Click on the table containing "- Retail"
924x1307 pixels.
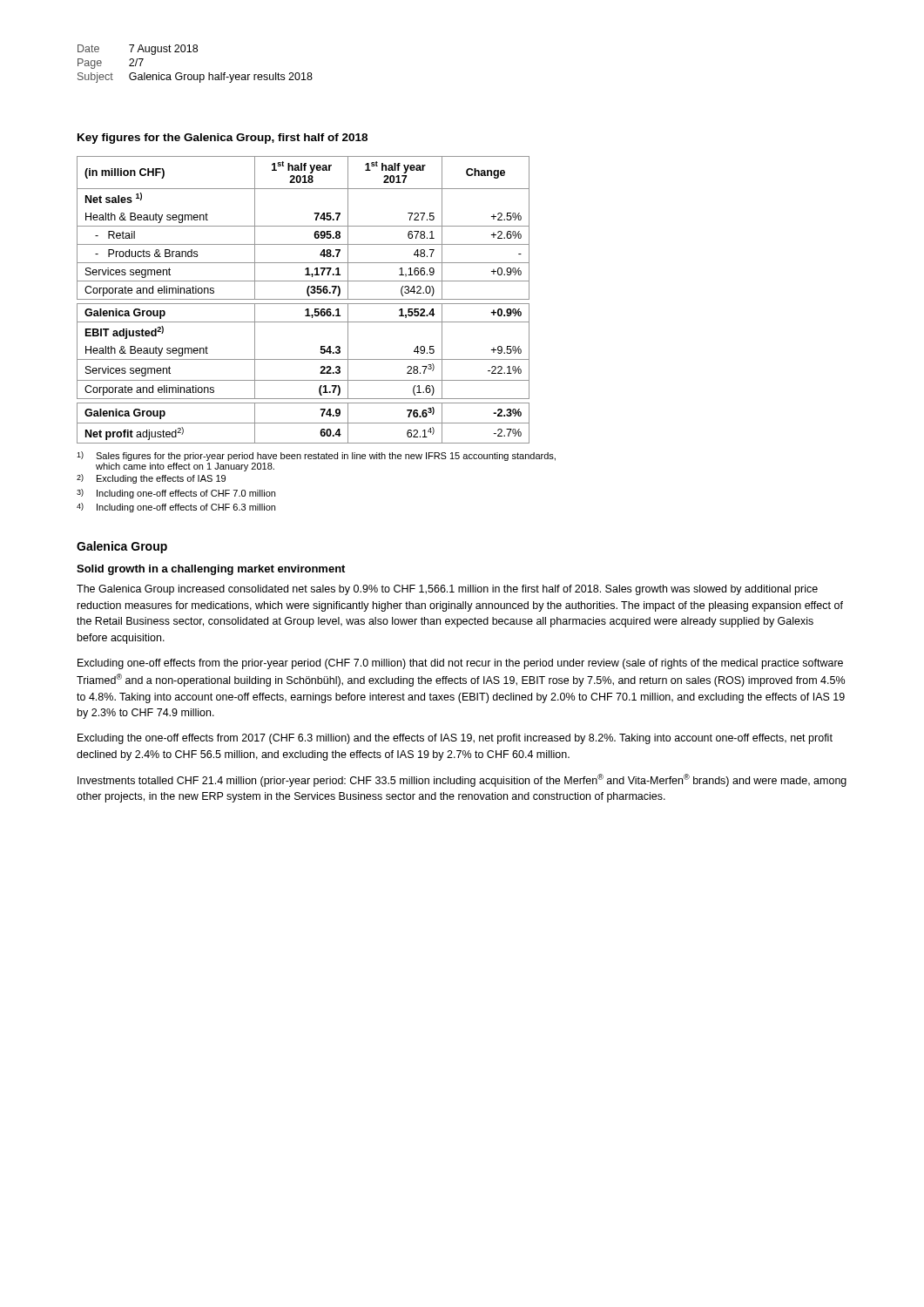point(462,300)
